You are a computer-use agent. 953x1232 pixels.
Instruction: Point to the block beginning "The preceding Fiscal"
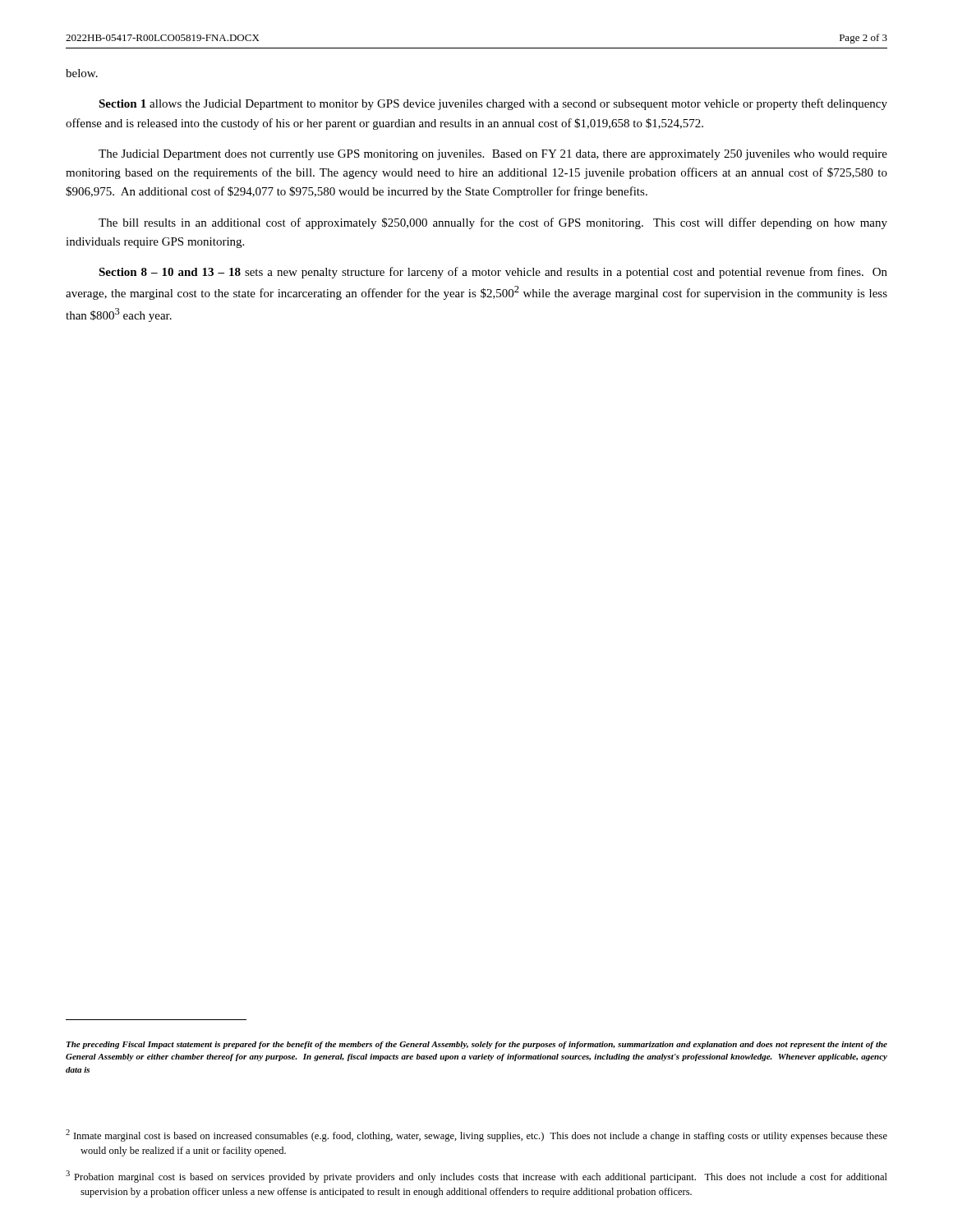[476, 1056]
